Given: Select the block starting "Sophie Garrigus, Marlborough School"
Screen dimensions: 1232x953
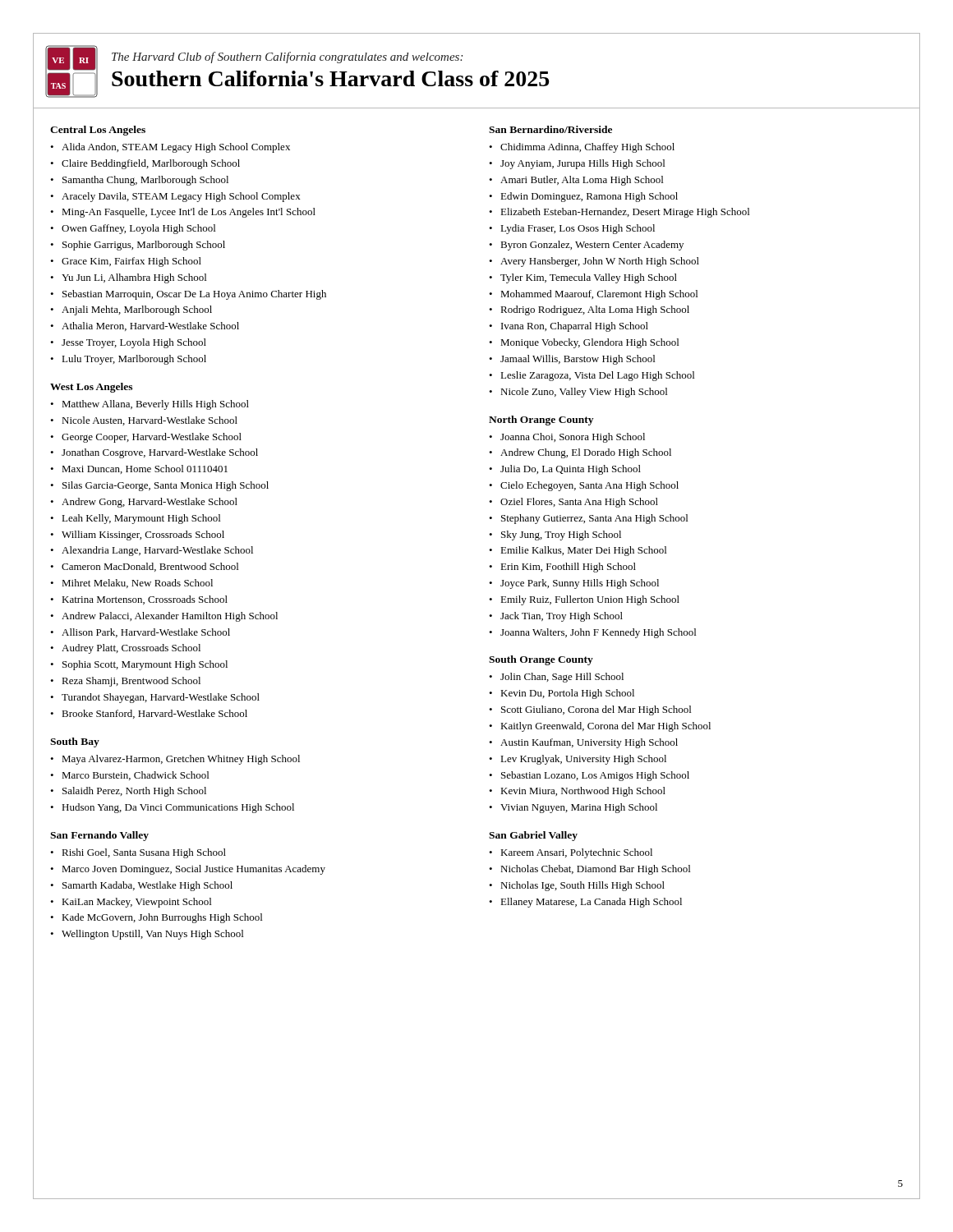Looking at the screenshot, I should 144,244.
